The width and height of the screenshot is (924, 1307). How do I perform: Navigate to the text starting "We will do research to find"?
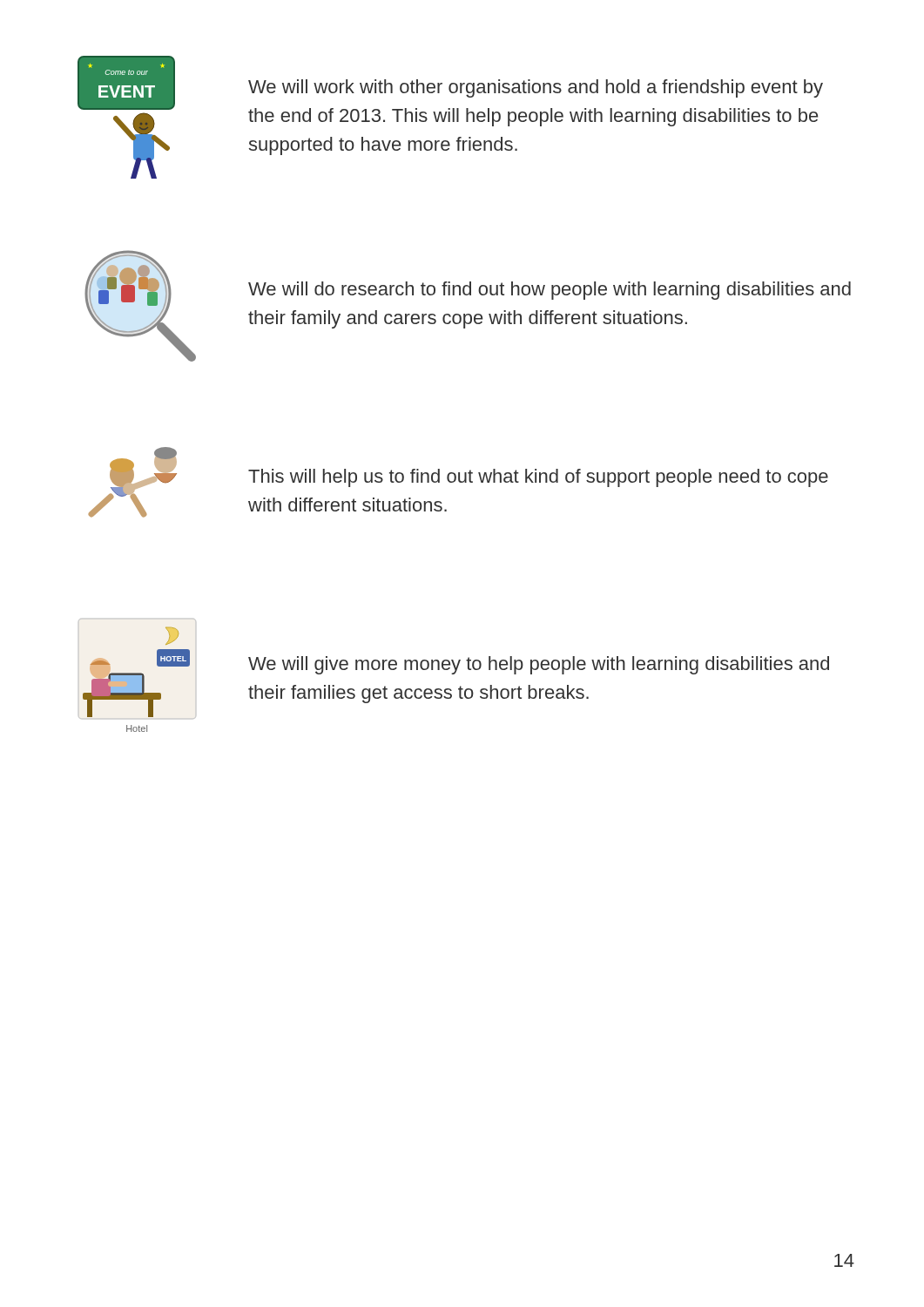pos(550,303)
